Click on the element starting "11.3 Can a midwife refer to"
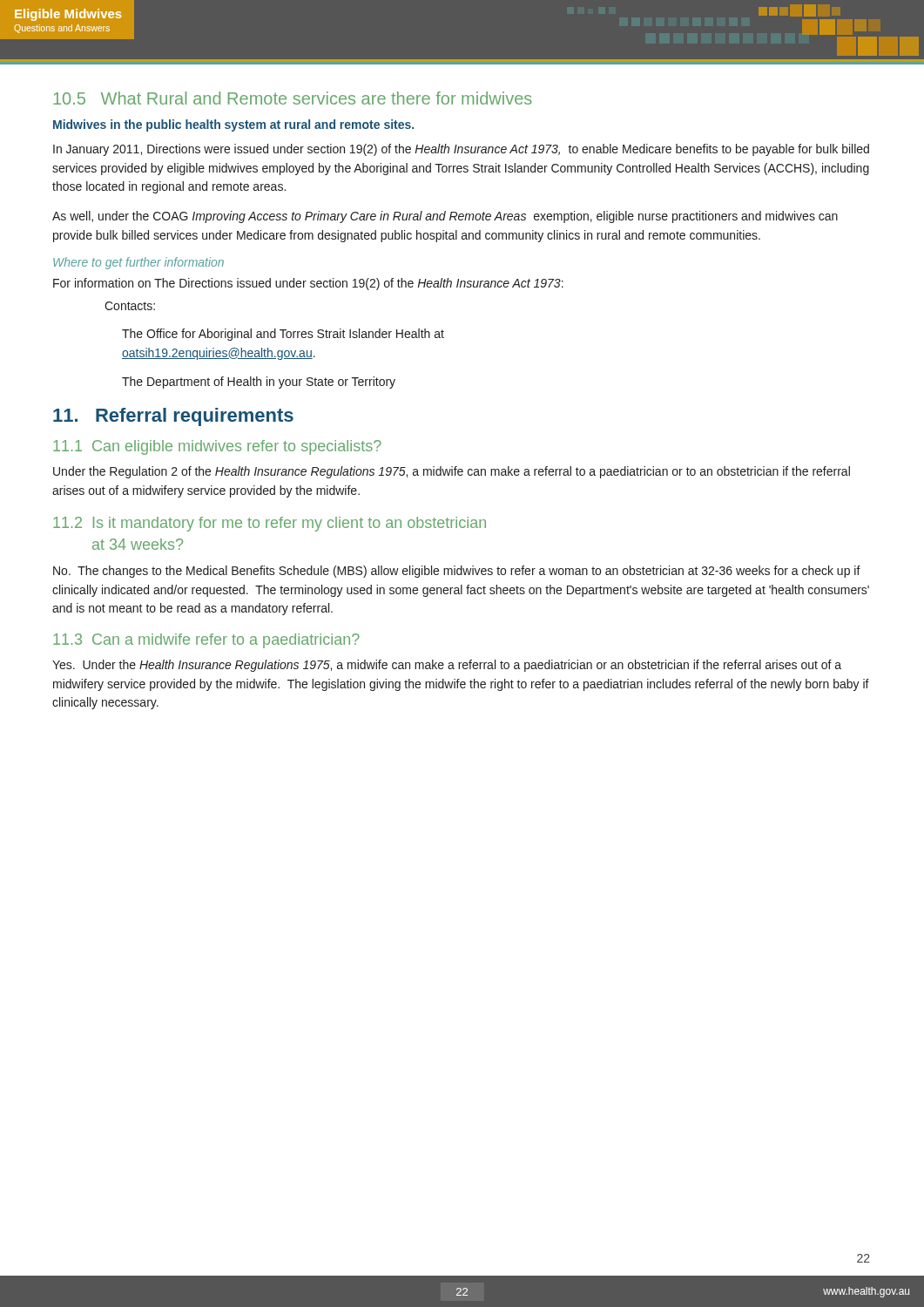924x1307 pixels. [206, 639]
